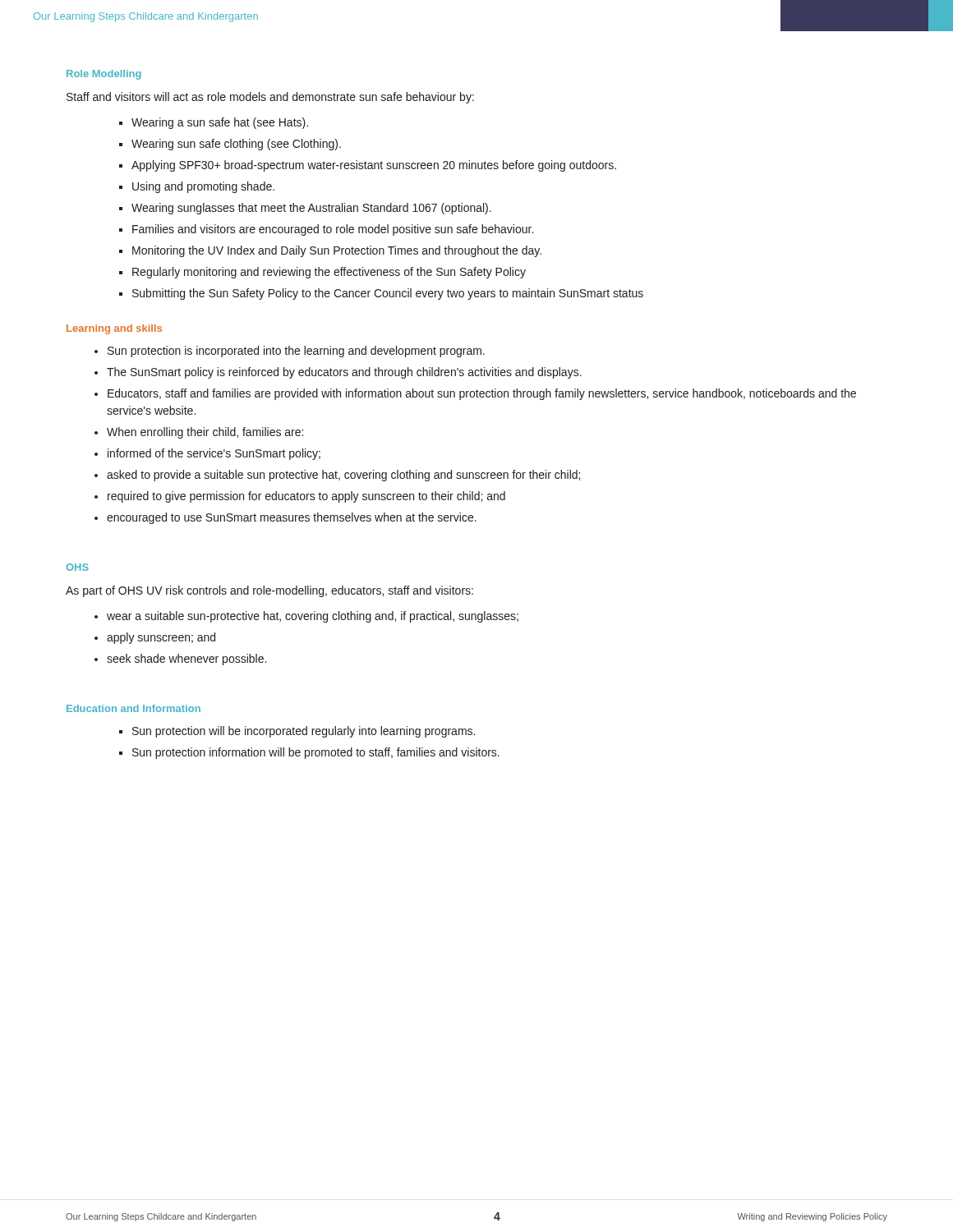
Task: Navigate to the region starting "required to give permission for educators to apply"
Action: 306,496
